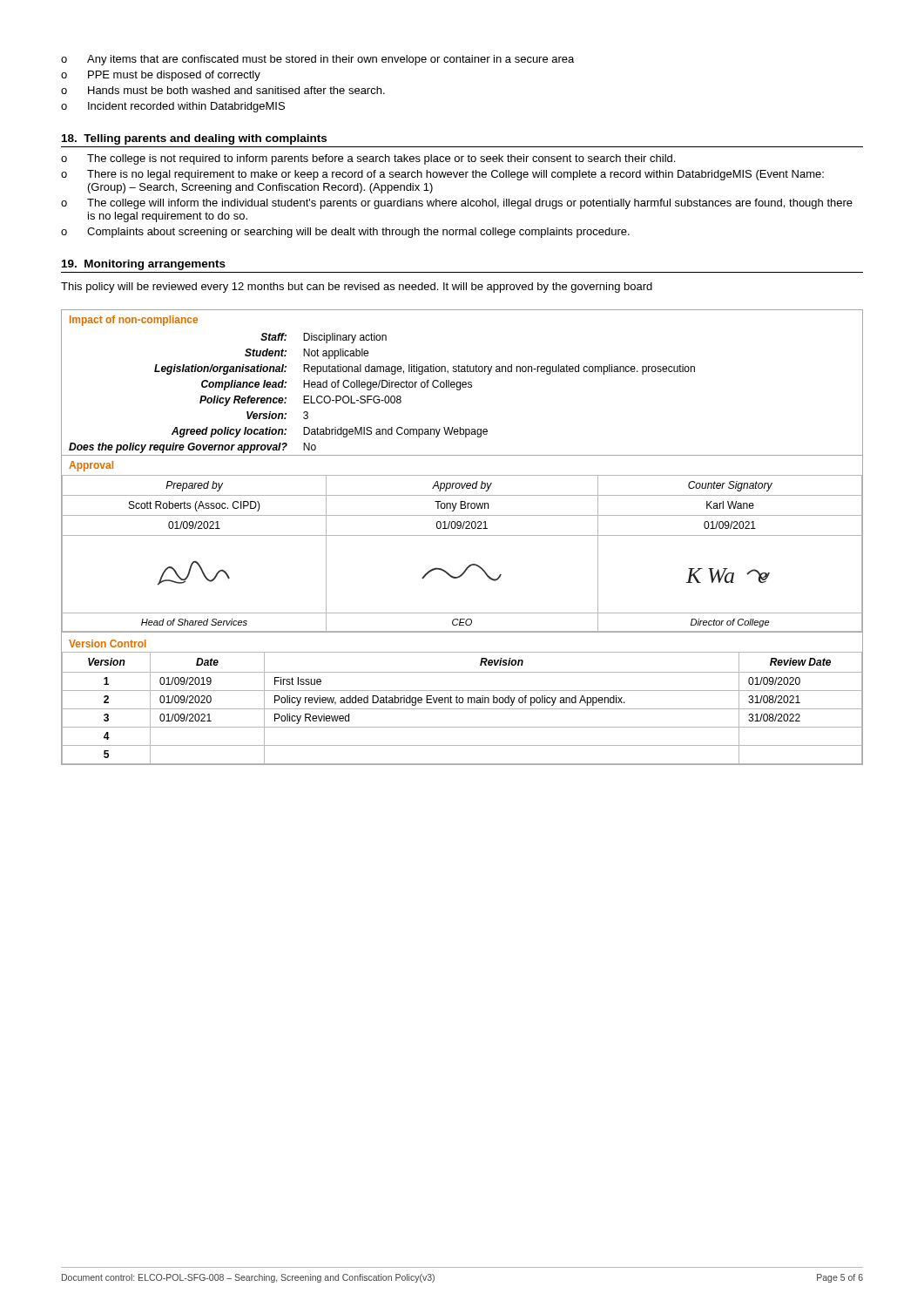Locate the section header that says "18. Telling parents and dealing"

point(194,138)
